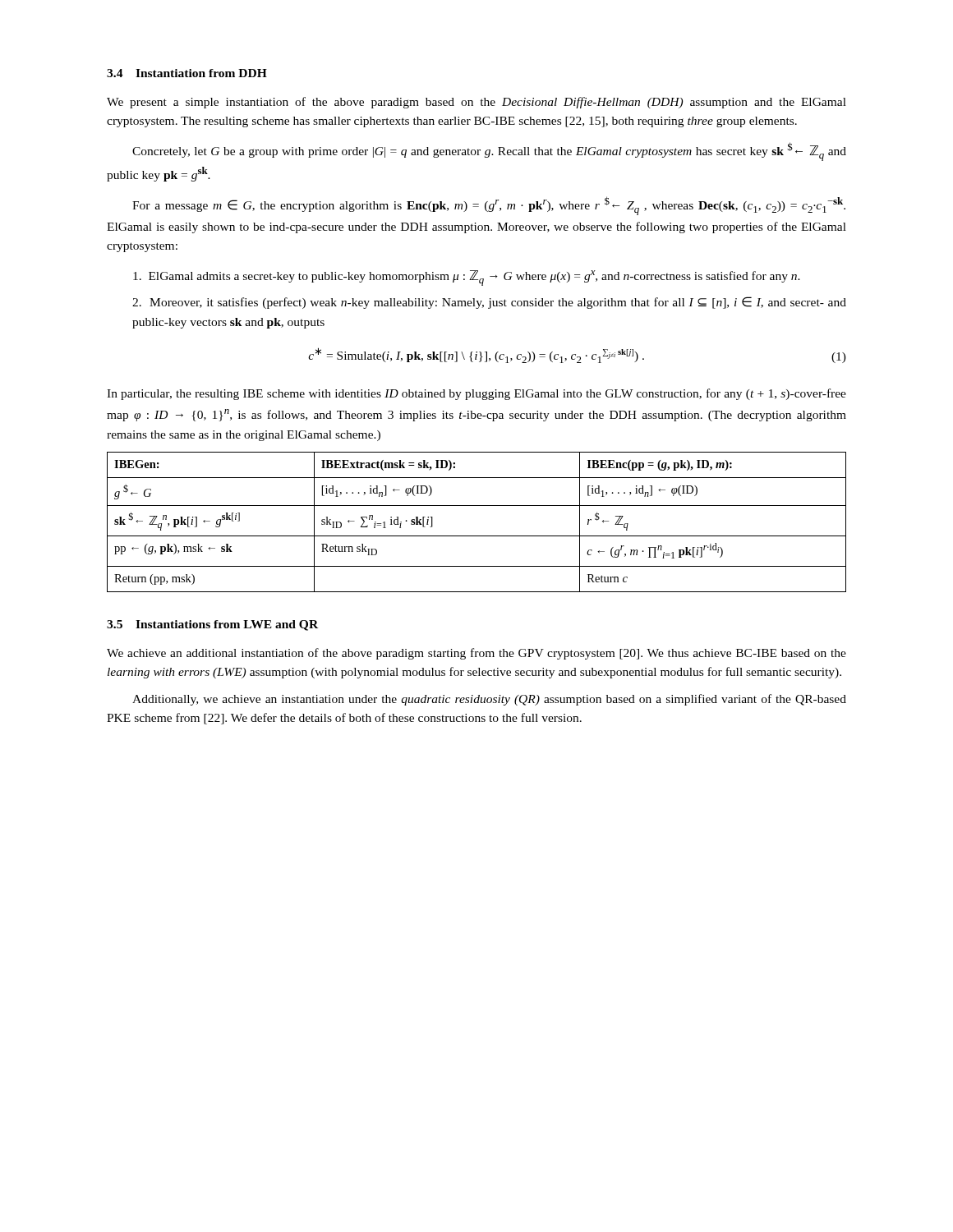Find the passage starting "In particular, the resulting IBE scheme with identities"

click(476, 413)
